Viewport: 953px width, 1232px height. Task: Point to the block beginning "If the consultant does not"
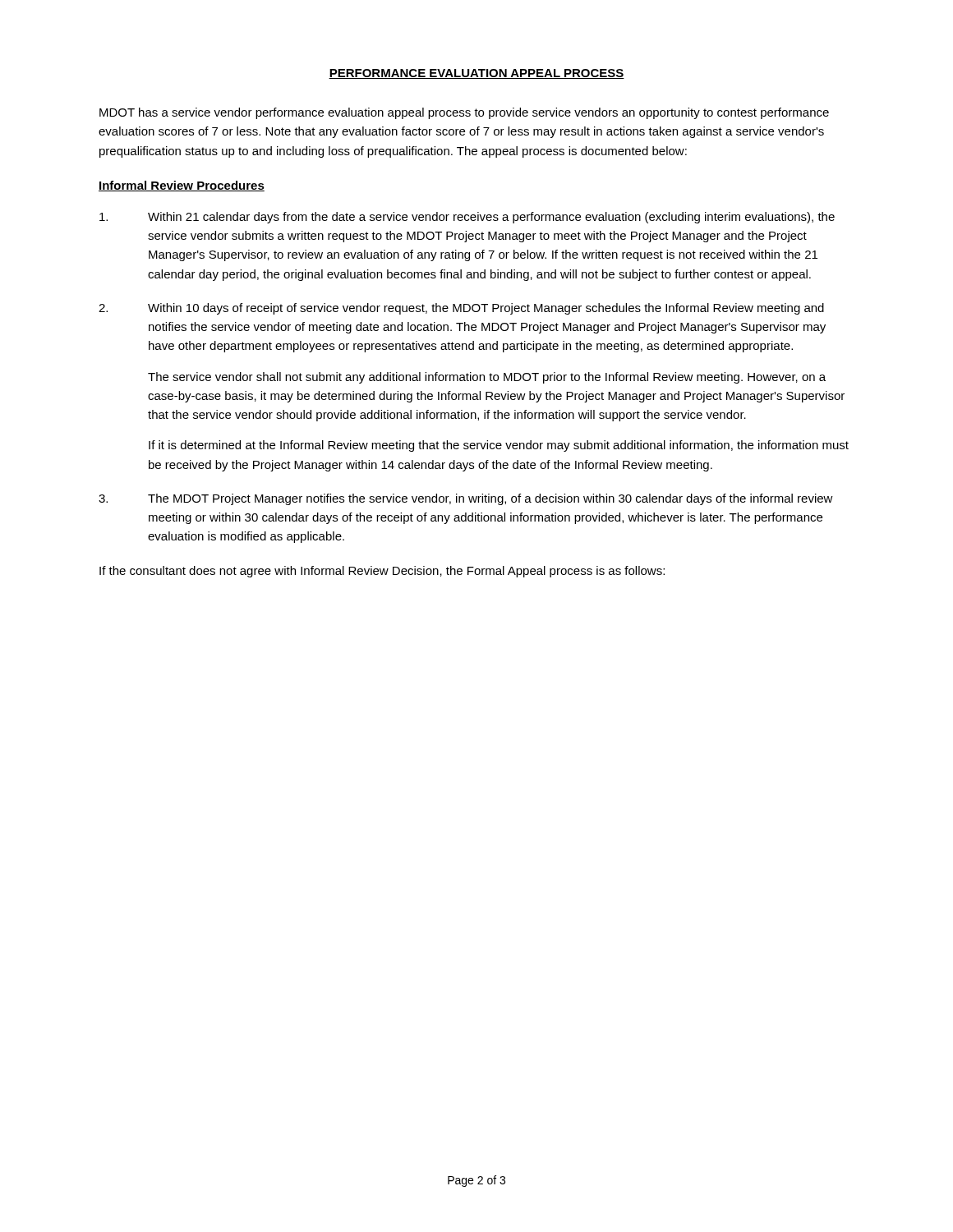[x=382, y=570]
